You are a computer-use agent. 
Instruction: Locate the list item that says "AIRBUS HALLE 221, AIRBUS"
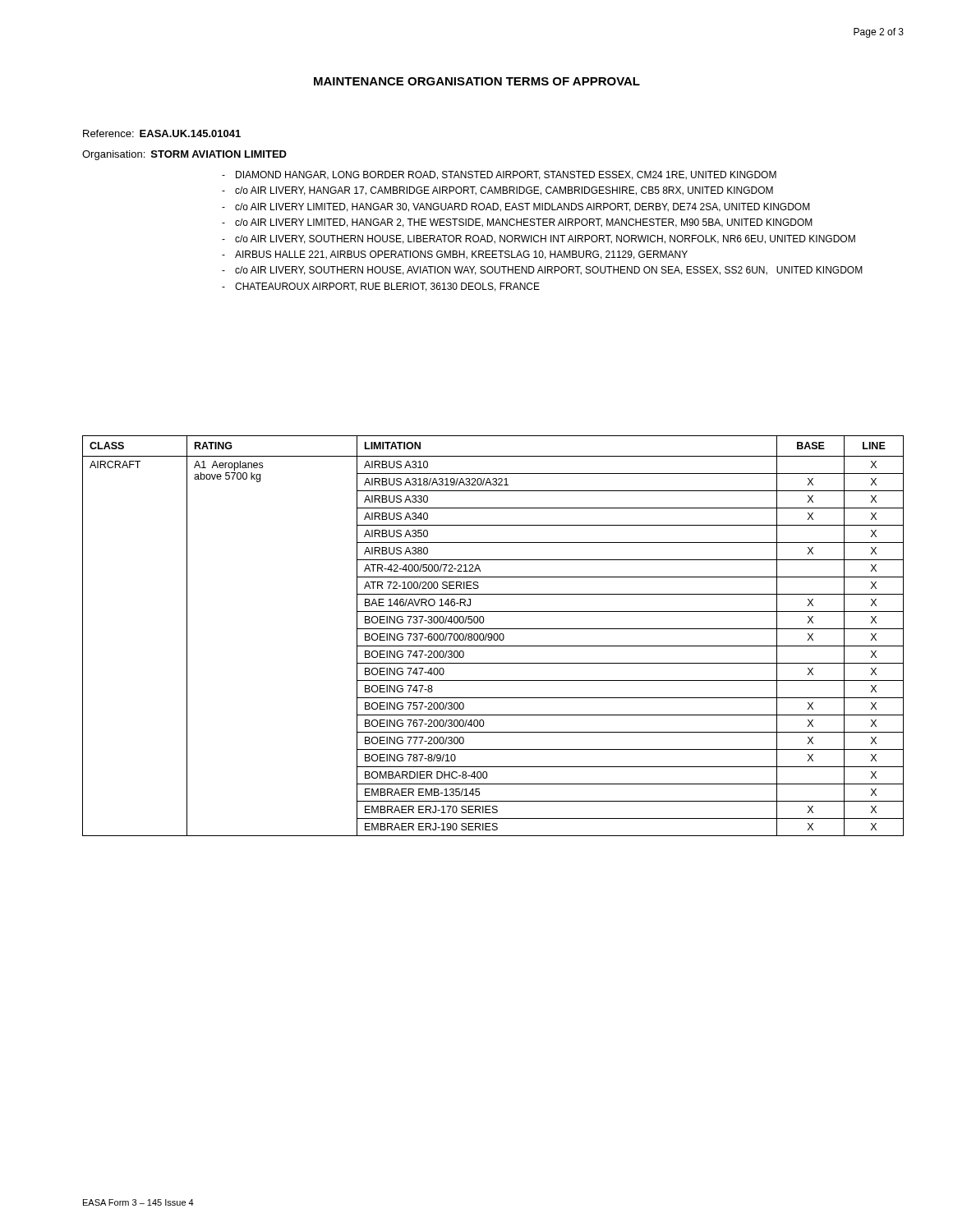[x=461, y=255]
